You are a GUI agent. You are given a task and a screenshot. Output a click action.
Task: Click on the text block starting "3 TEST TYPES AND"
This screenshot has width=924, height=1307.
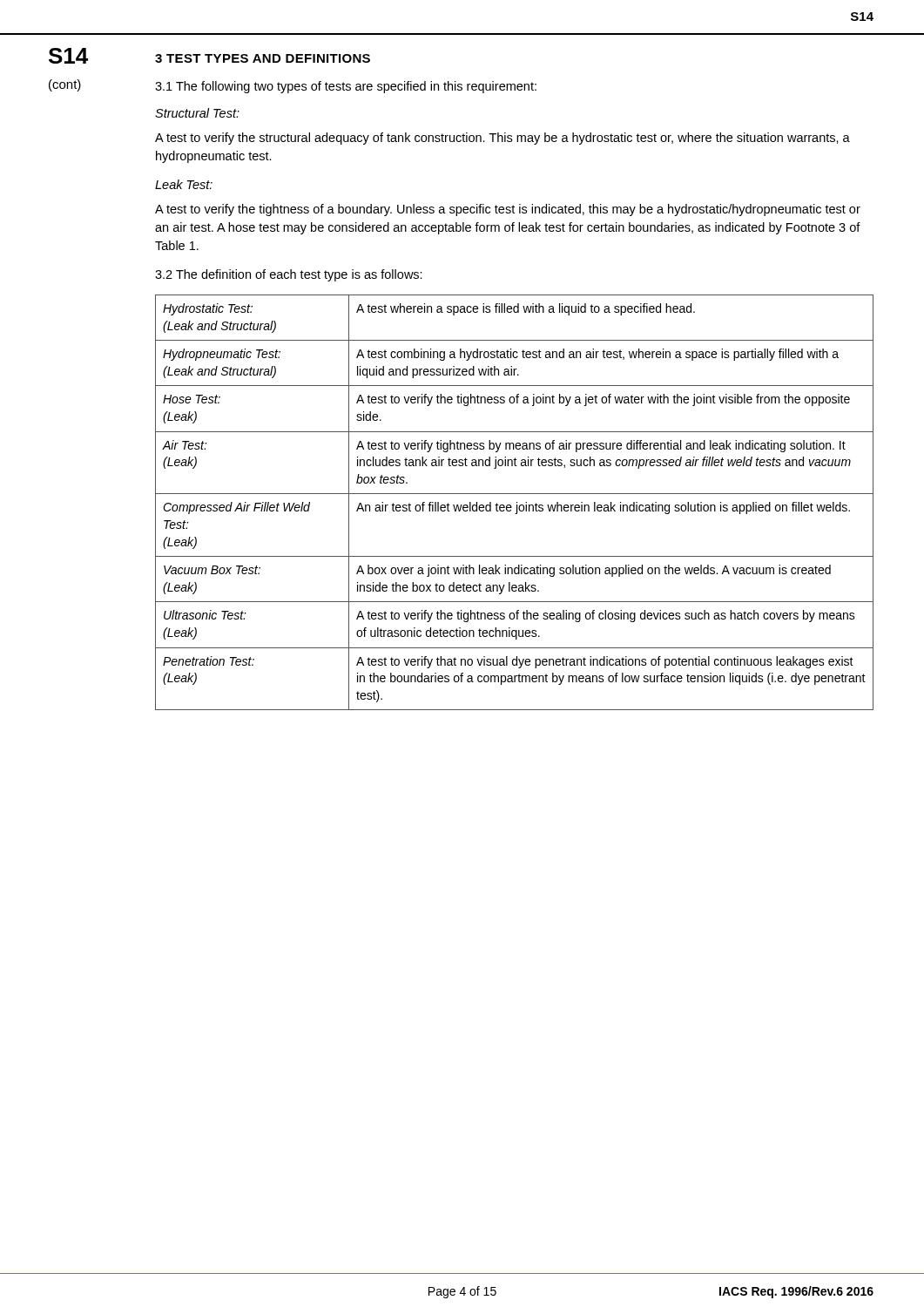coord(263,58)
